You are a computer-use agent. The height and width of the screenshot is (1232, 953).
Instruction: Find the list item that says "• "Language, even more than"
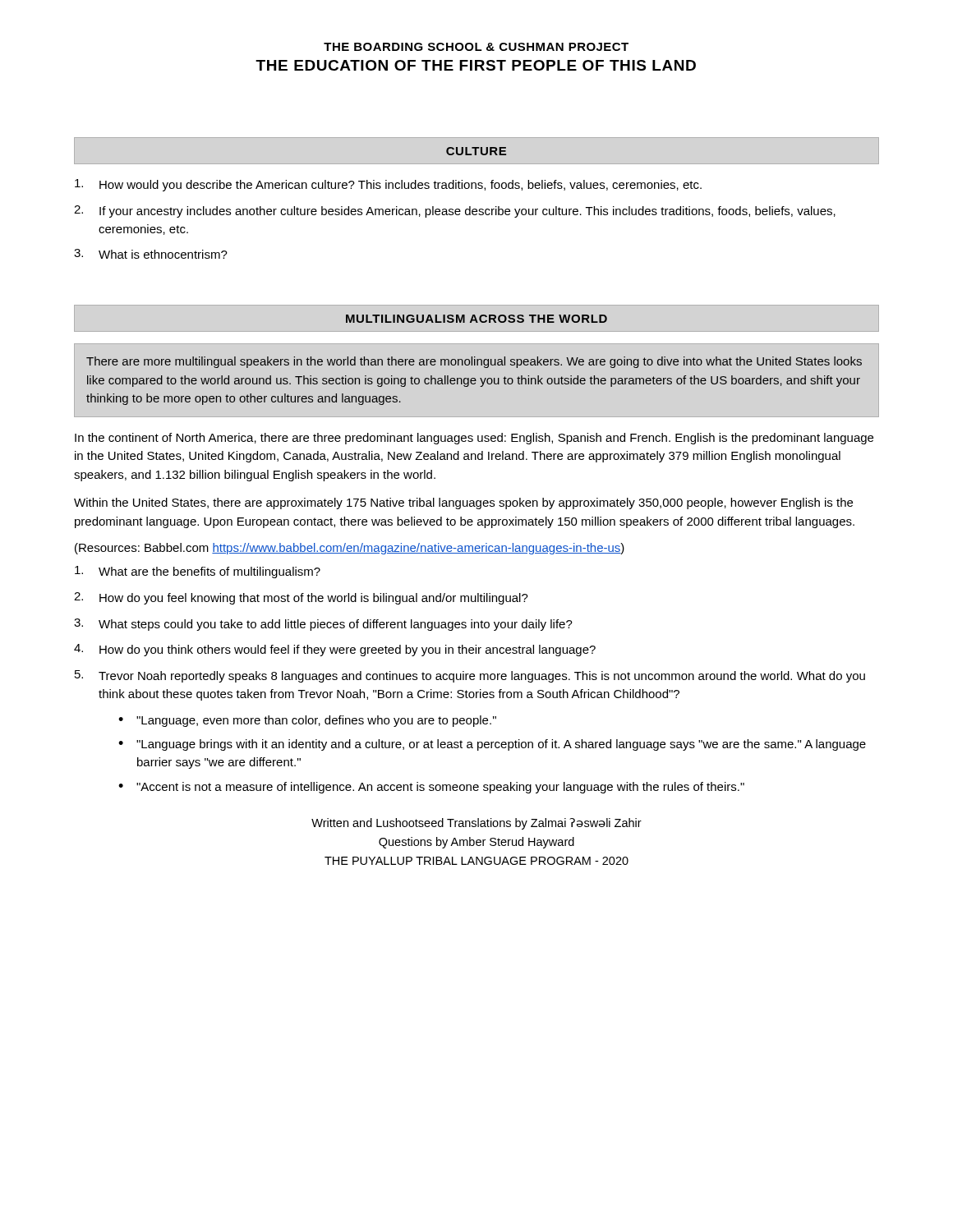point(499,720)
